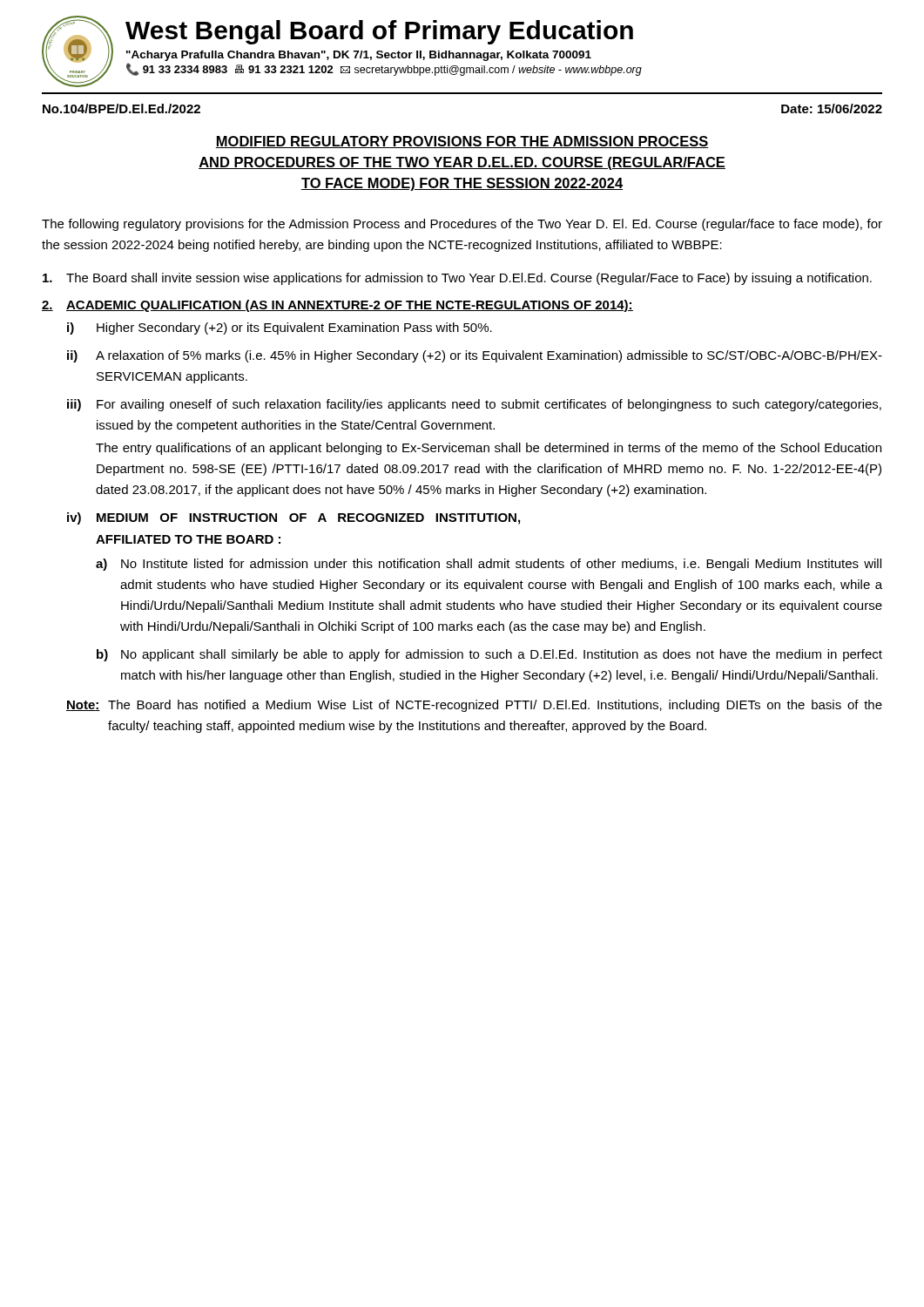Click on the element starting "iii) For availing oneself of"
Screen dimensions: 1307x924
pos(474,447)
